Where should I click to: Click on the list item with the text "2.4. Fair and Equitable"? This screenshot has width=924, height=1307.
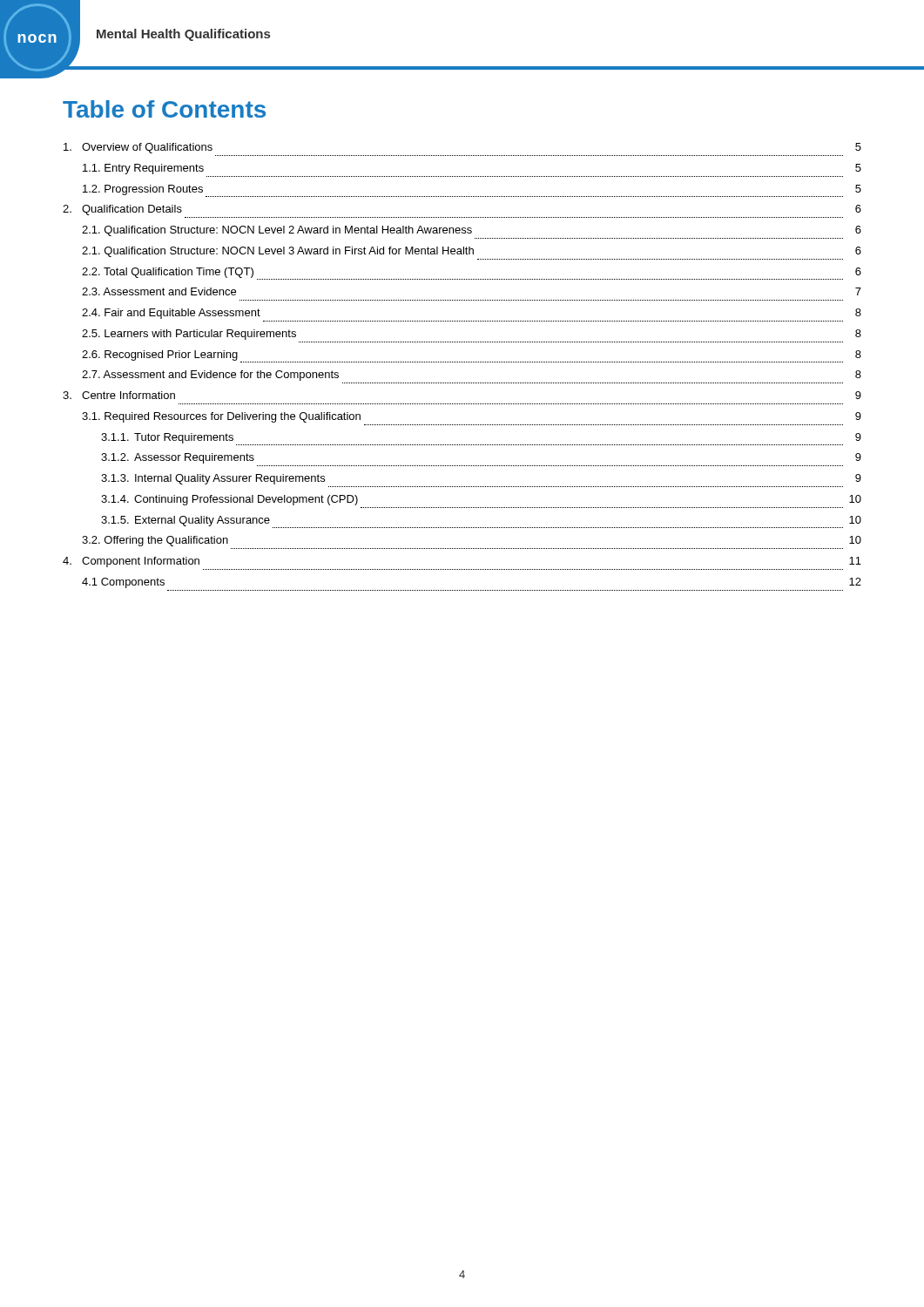pyautogui.click(x=472, y=313)
